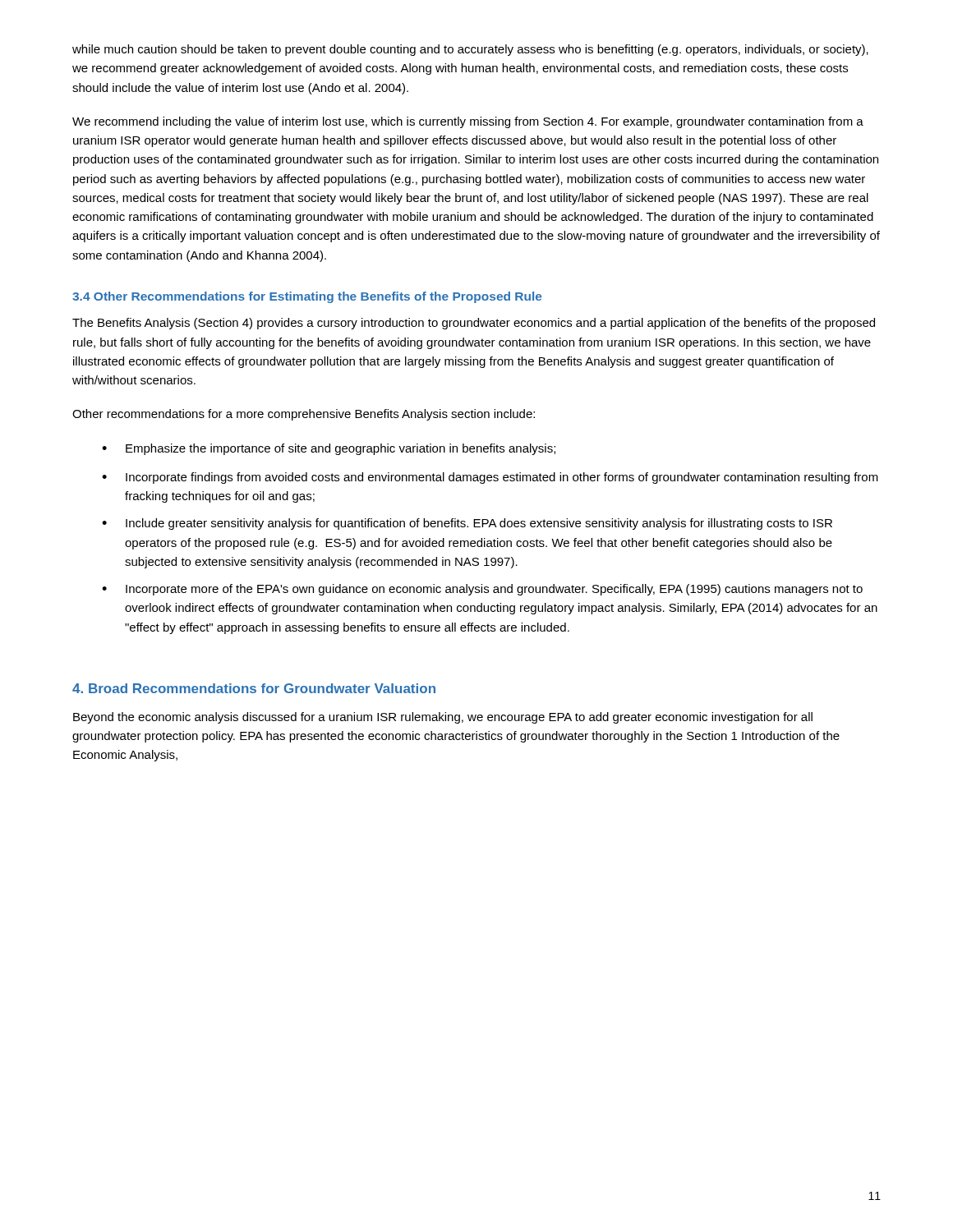Find the block on this page that starts "while much caution should"
The height and width of the screenshot is (1232, 953).
[471, 68]
